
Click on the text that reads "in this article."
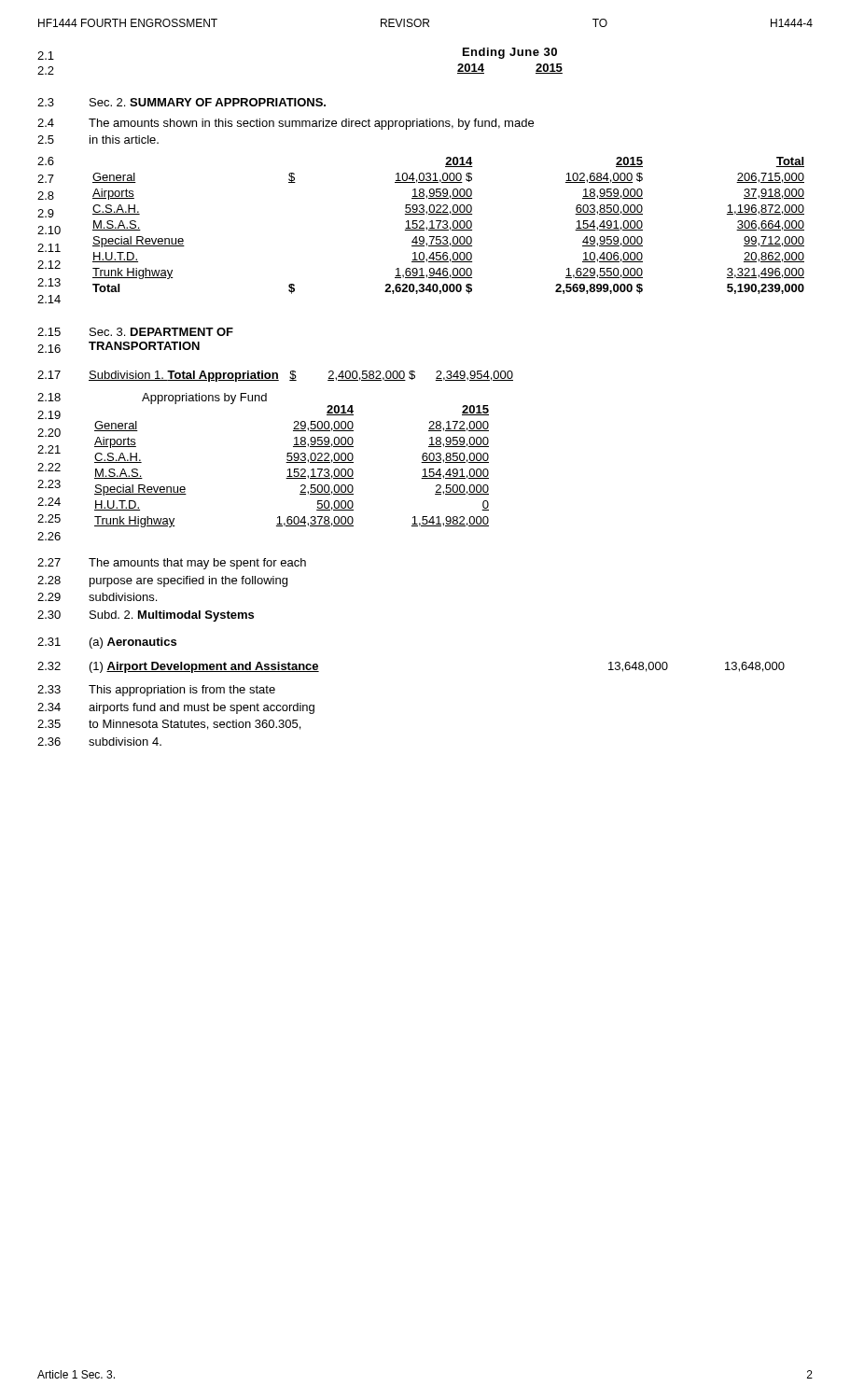pos(124,140)
